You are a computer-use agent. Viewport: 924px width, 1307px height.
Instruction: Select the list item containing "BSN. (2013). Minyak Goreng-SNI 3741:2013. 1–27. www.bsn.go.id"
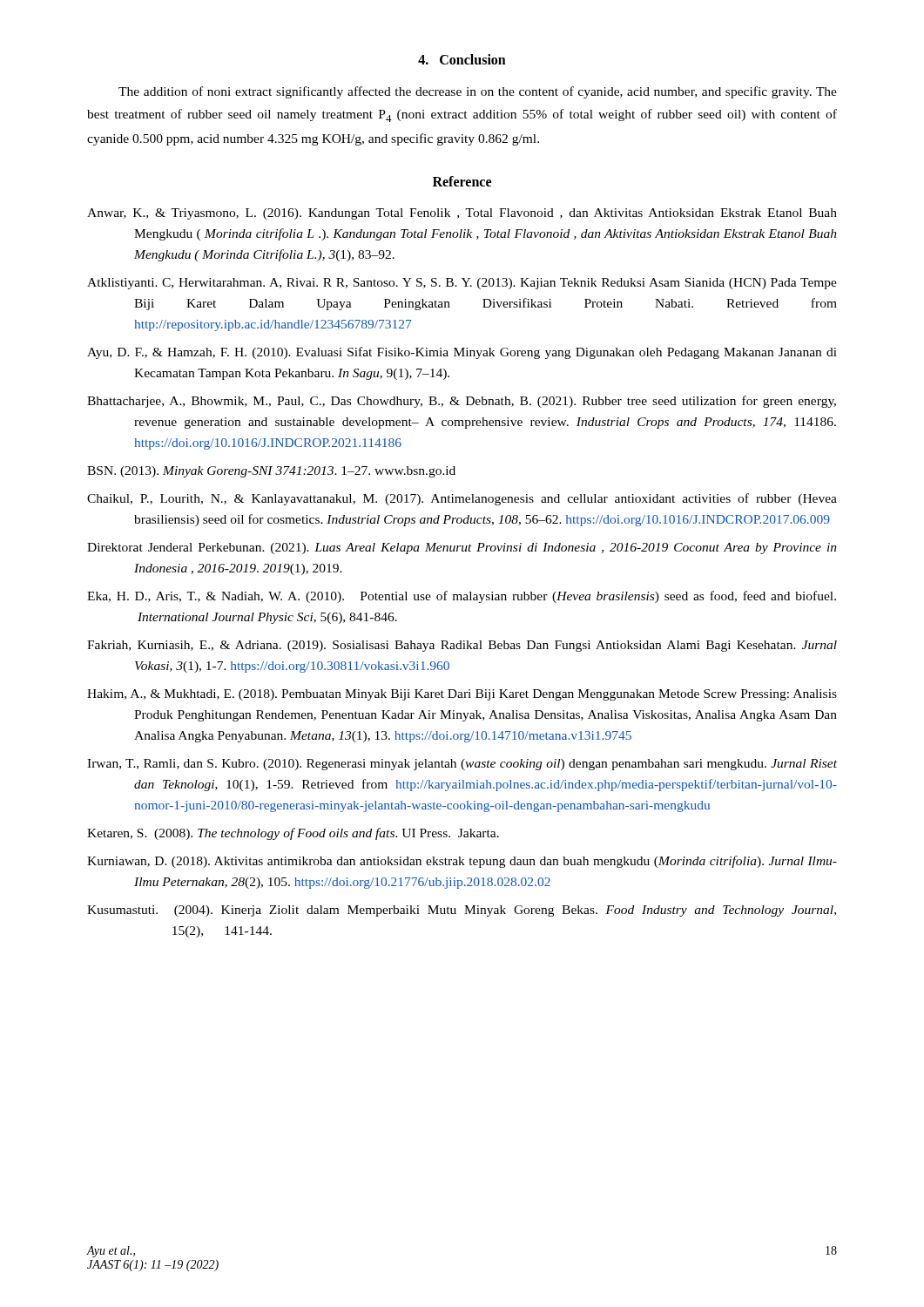click(271, 470)
